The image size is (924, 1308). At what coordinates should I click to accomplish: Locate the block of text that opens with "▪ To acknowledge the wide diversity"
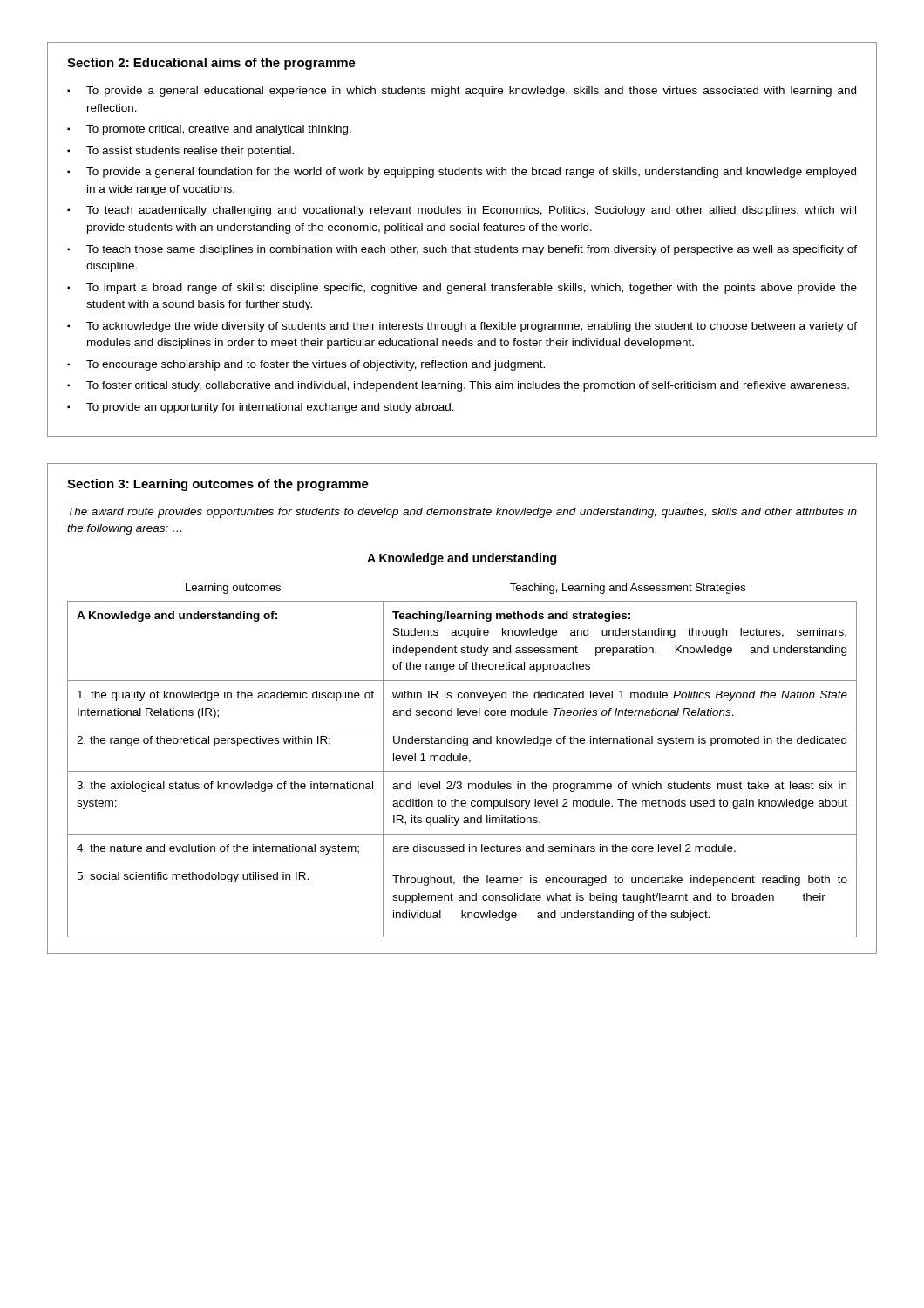(x=462, y=334)
